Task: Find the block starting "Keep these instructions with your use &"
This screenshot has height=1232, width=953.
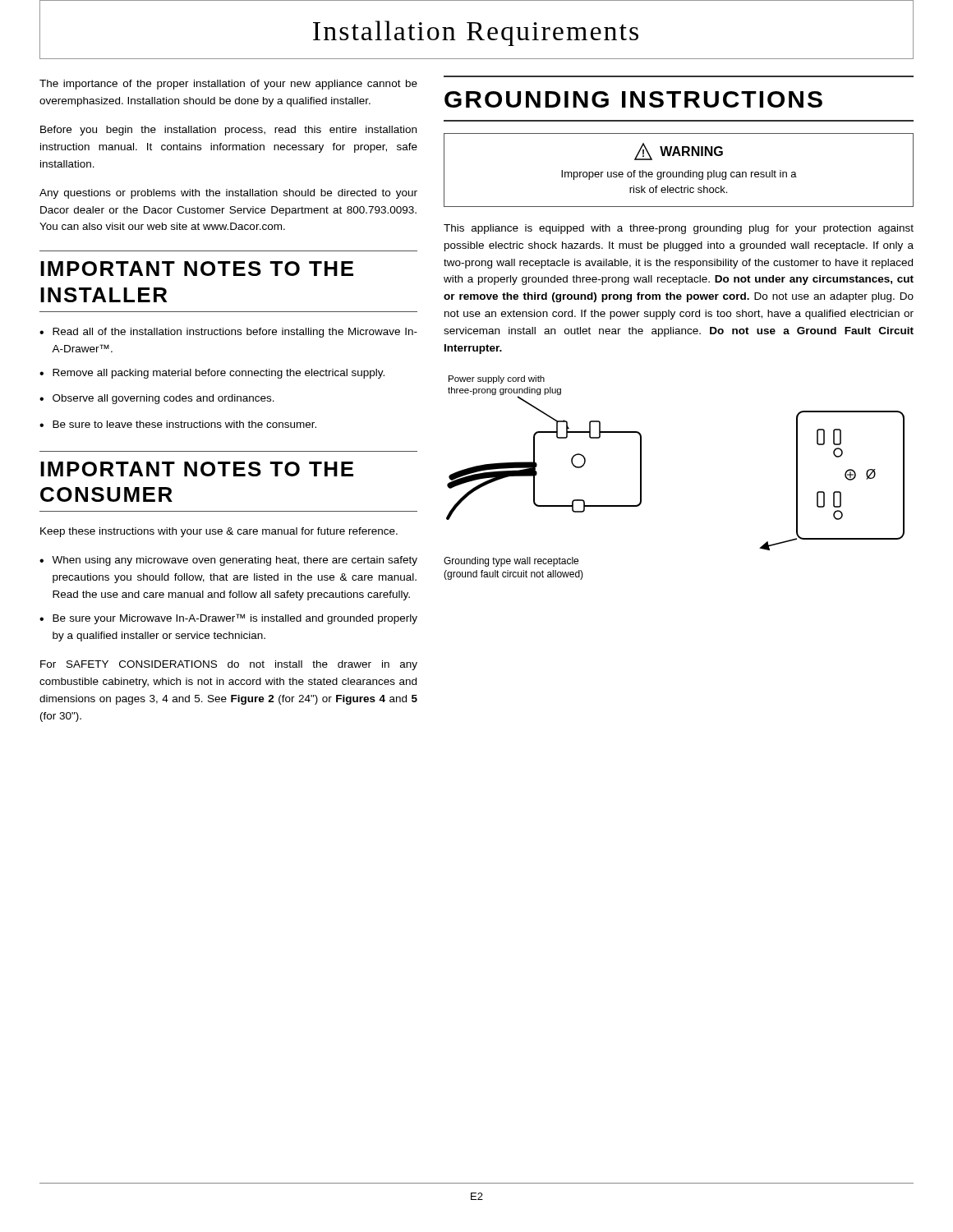Action: pyautogui.click(x=219, y=531)
